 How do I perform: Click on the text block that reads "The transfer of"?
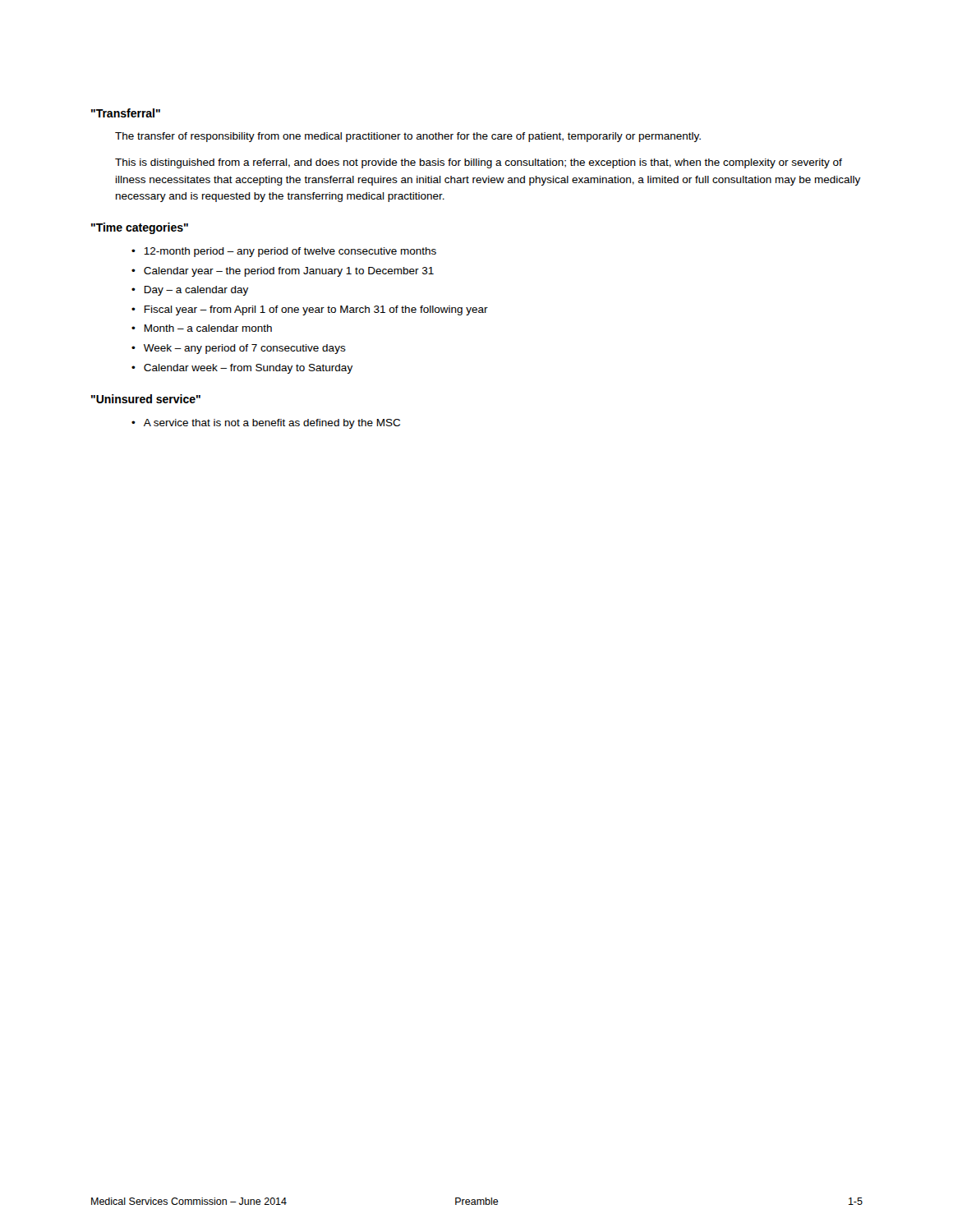[408, 136]
